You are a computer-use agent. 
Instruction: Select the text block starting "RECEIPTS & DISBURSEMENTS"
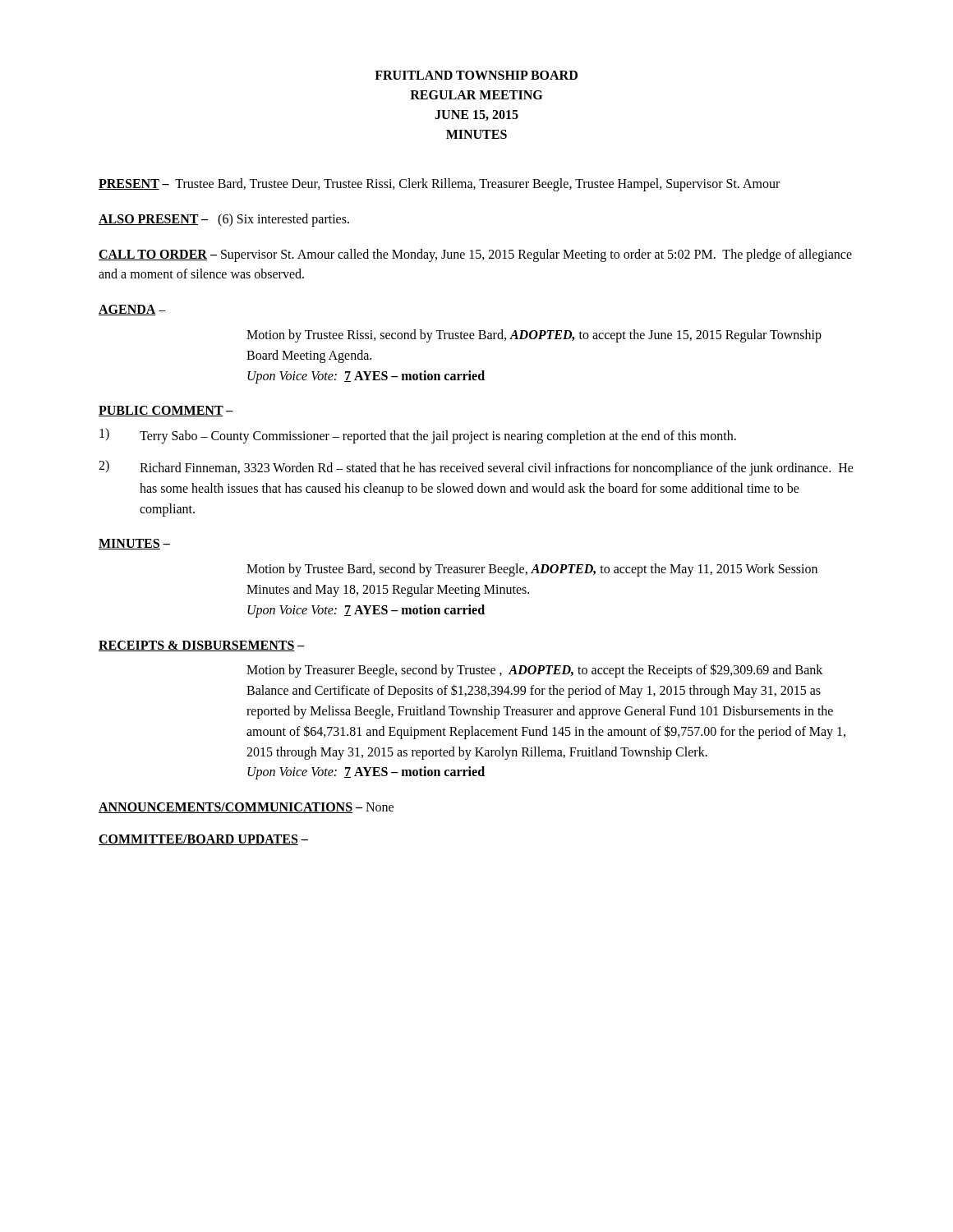202,646
